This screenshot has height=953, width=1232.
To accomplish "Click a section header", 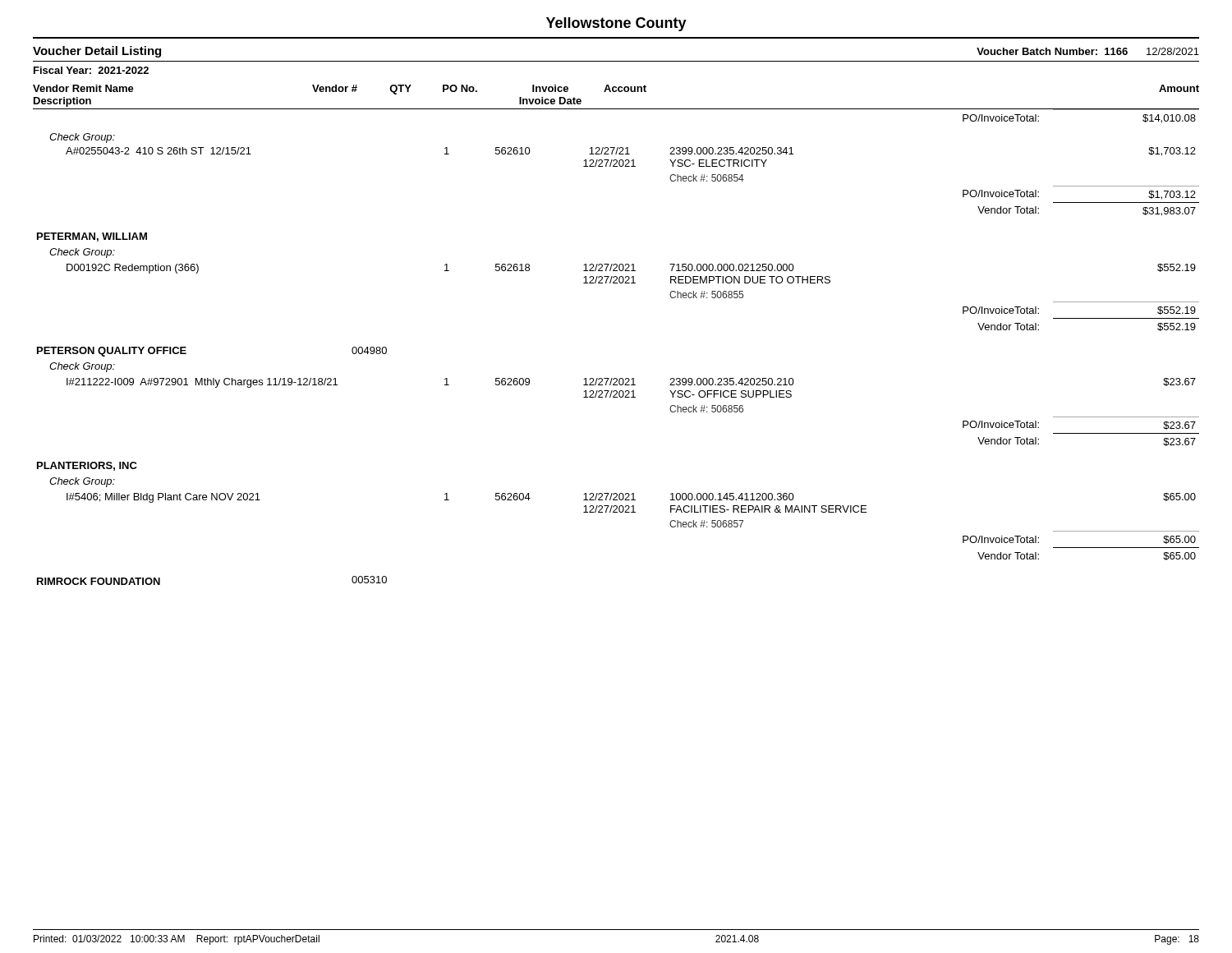I will click(97, 51).
